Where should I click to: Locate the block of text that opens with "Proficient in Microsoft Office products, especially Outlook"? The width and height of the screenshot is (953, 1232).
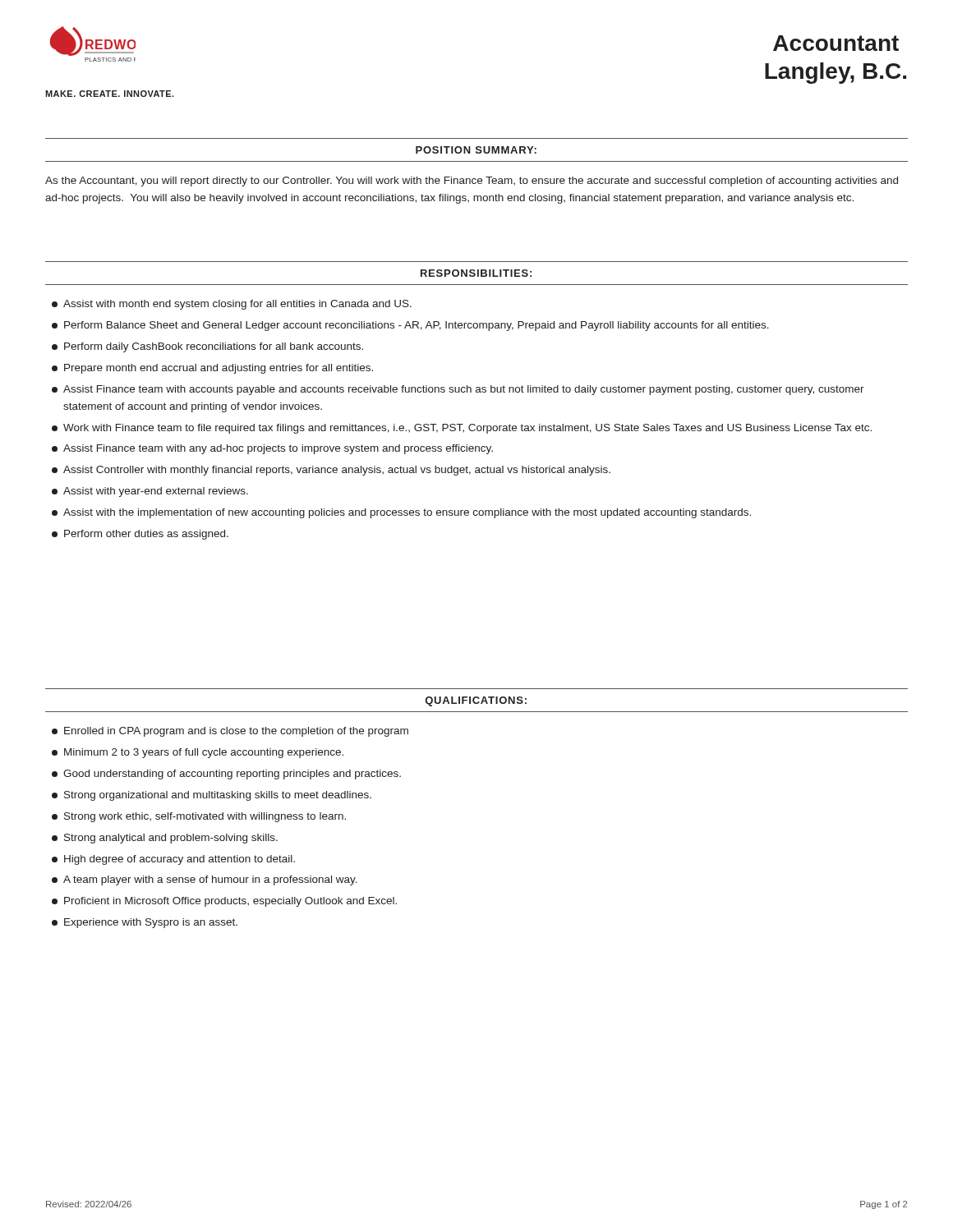224,902
